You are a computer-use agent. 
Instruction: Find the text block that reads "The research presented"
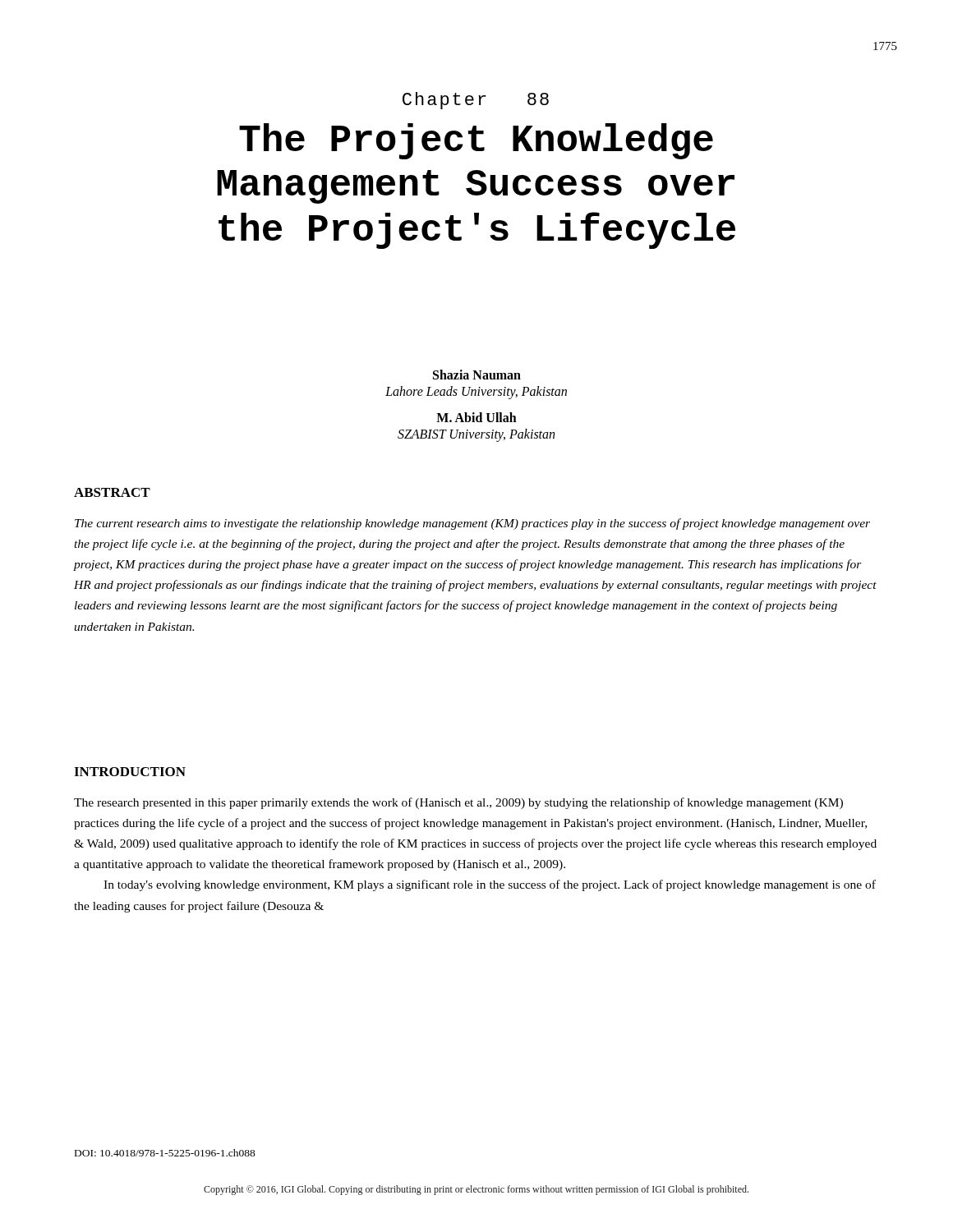point(476,854)
